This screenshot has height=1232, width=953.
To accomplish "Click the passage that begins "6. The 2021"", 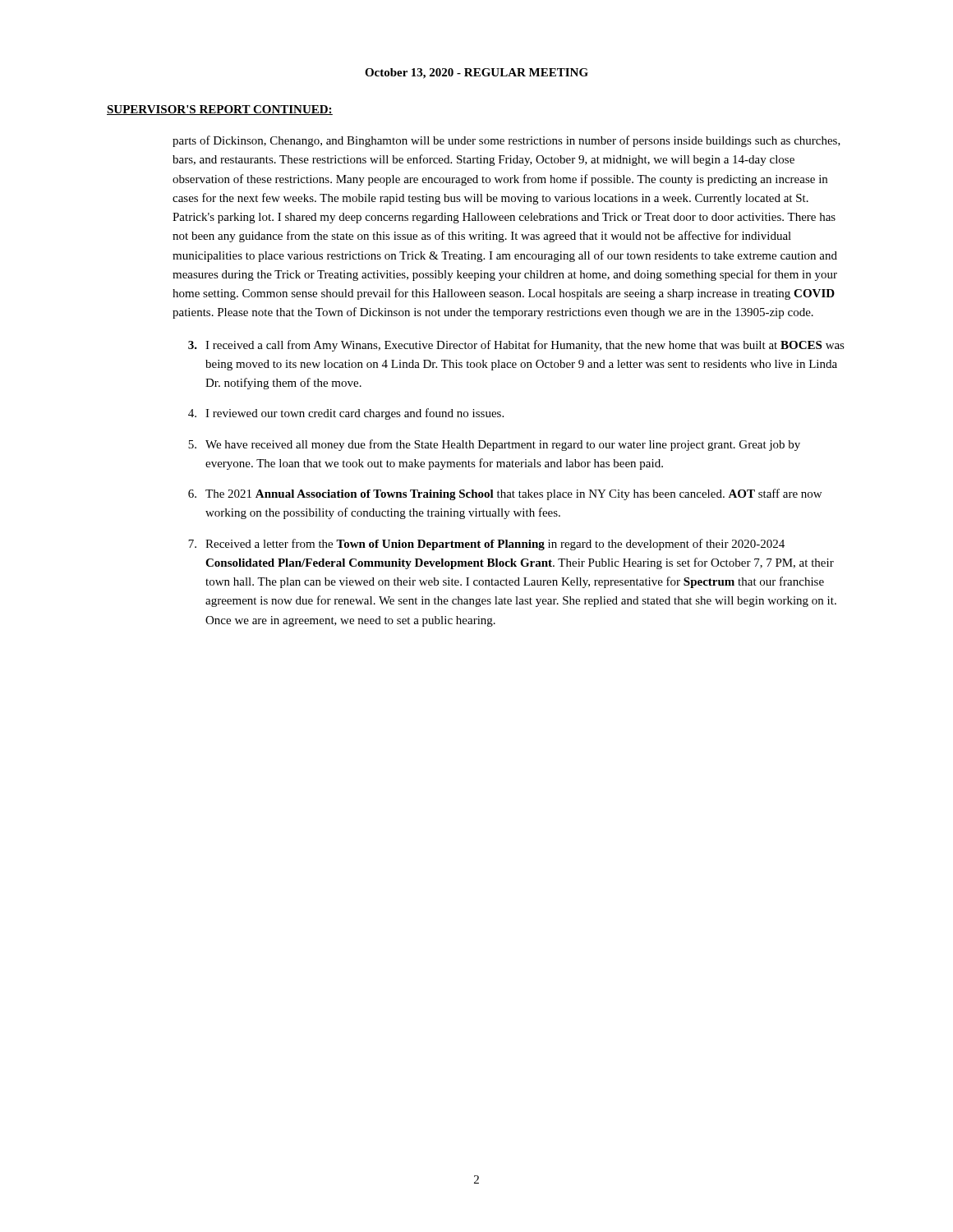I will (x=499, y=504).
